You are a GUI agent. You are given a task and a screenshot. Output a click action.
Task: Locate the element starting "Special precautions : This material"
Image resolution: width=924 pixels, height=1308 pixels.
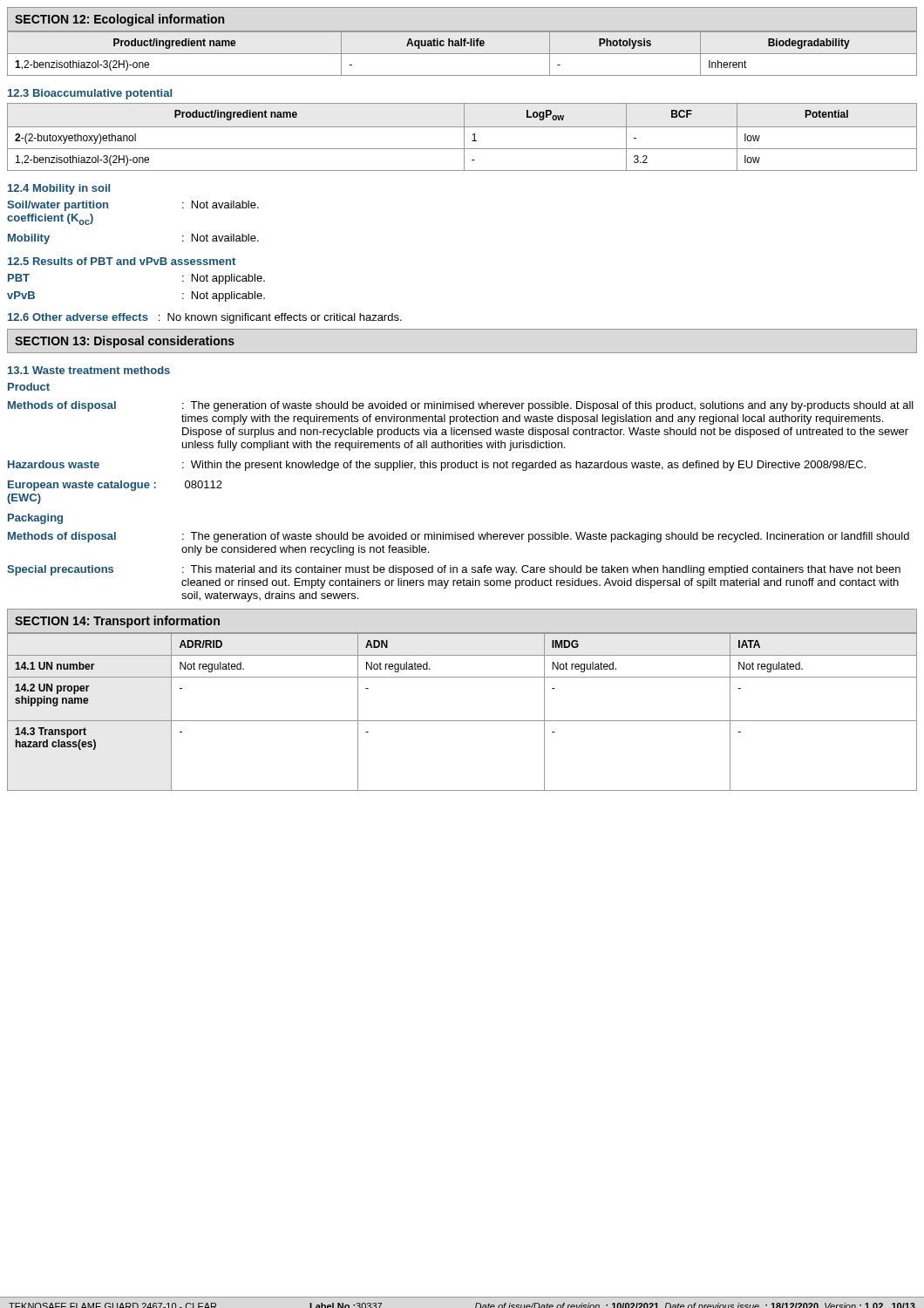click(x=462, y=582)
